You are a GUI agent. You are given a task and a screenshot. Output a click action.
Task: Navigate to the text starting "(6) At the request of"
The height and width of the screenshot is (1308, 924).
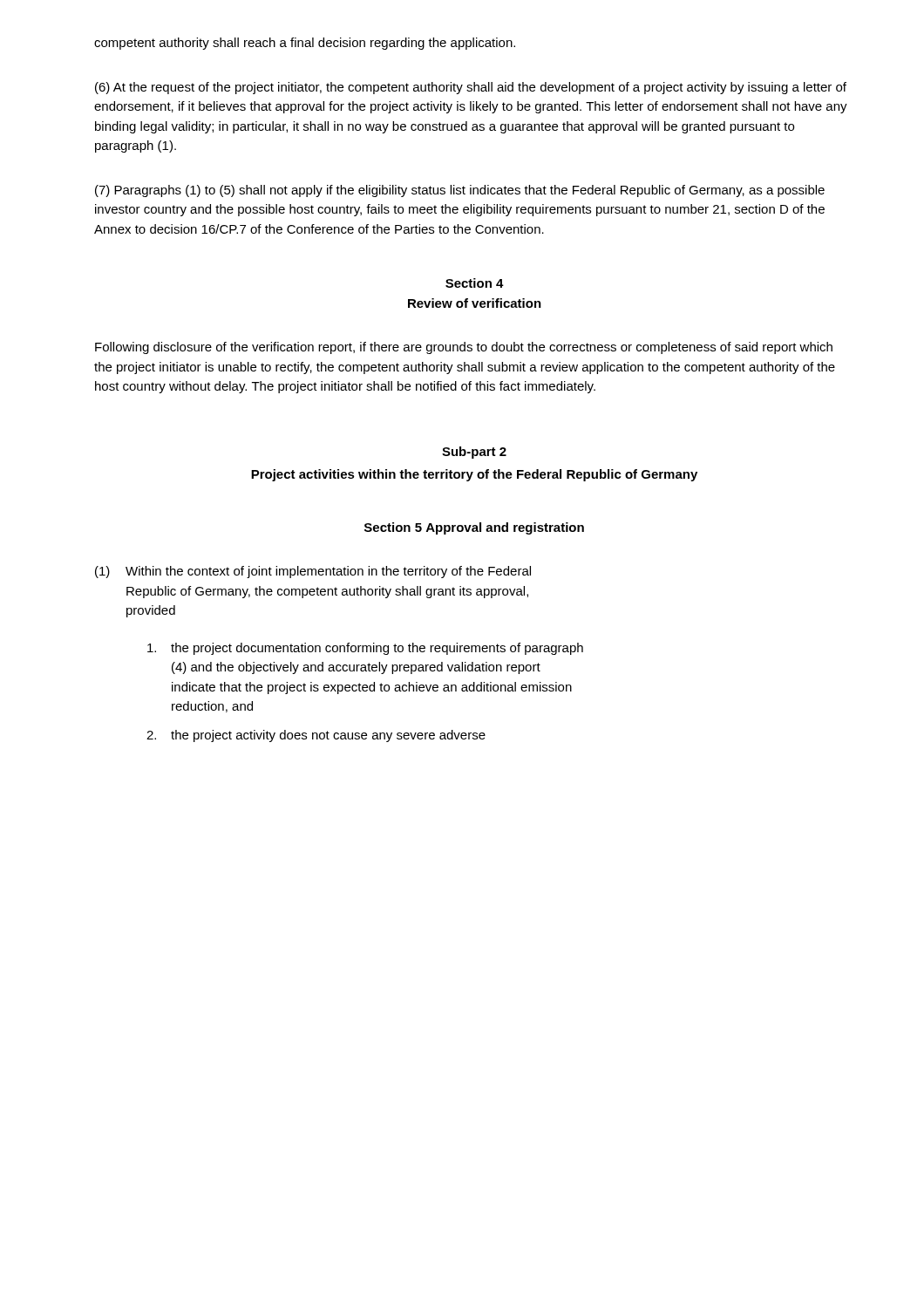pyautogui.click(x=471, y=116)
